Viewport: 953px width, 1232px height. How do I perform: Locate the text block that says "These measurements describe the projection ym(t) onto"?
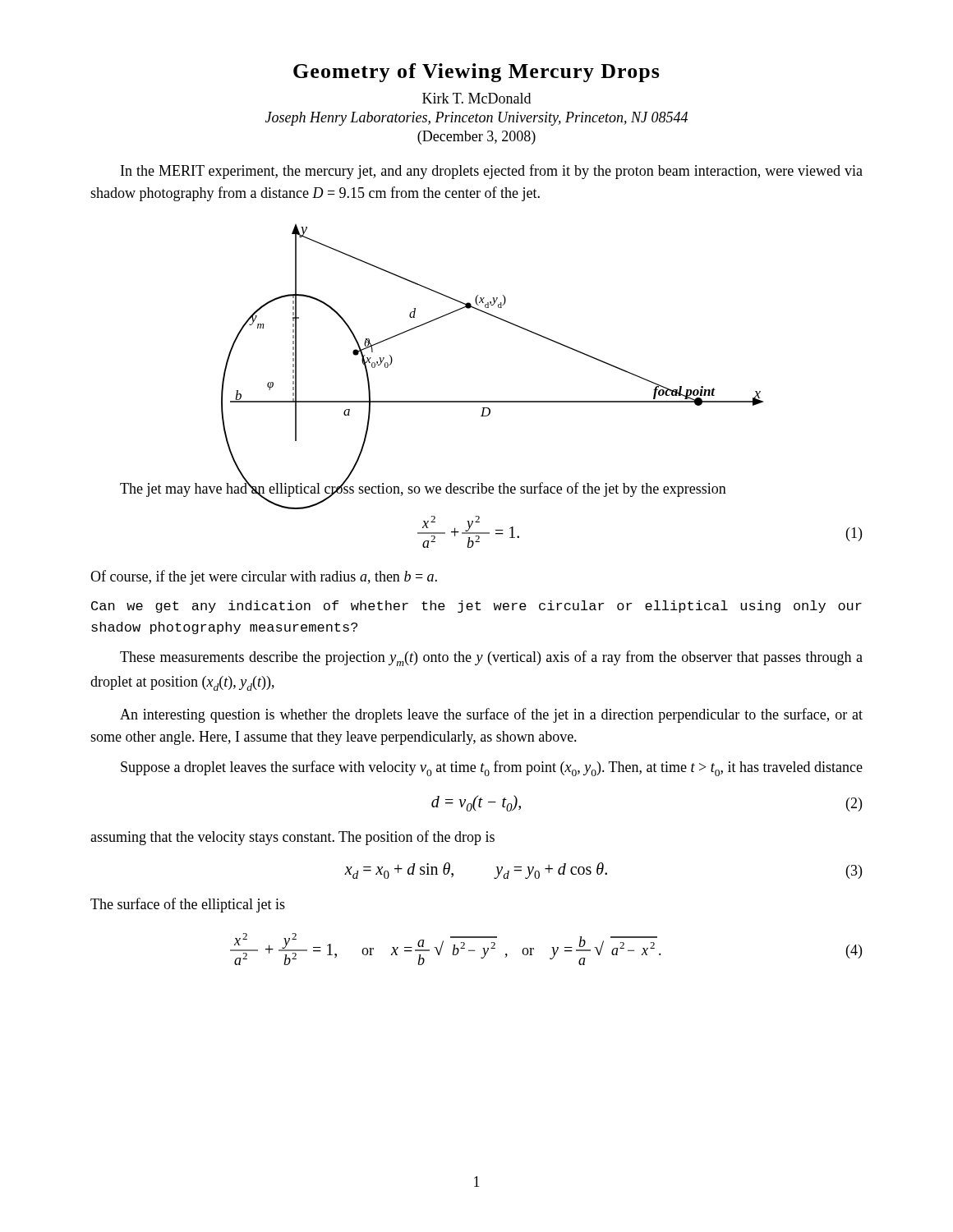(x=476, y=671)
